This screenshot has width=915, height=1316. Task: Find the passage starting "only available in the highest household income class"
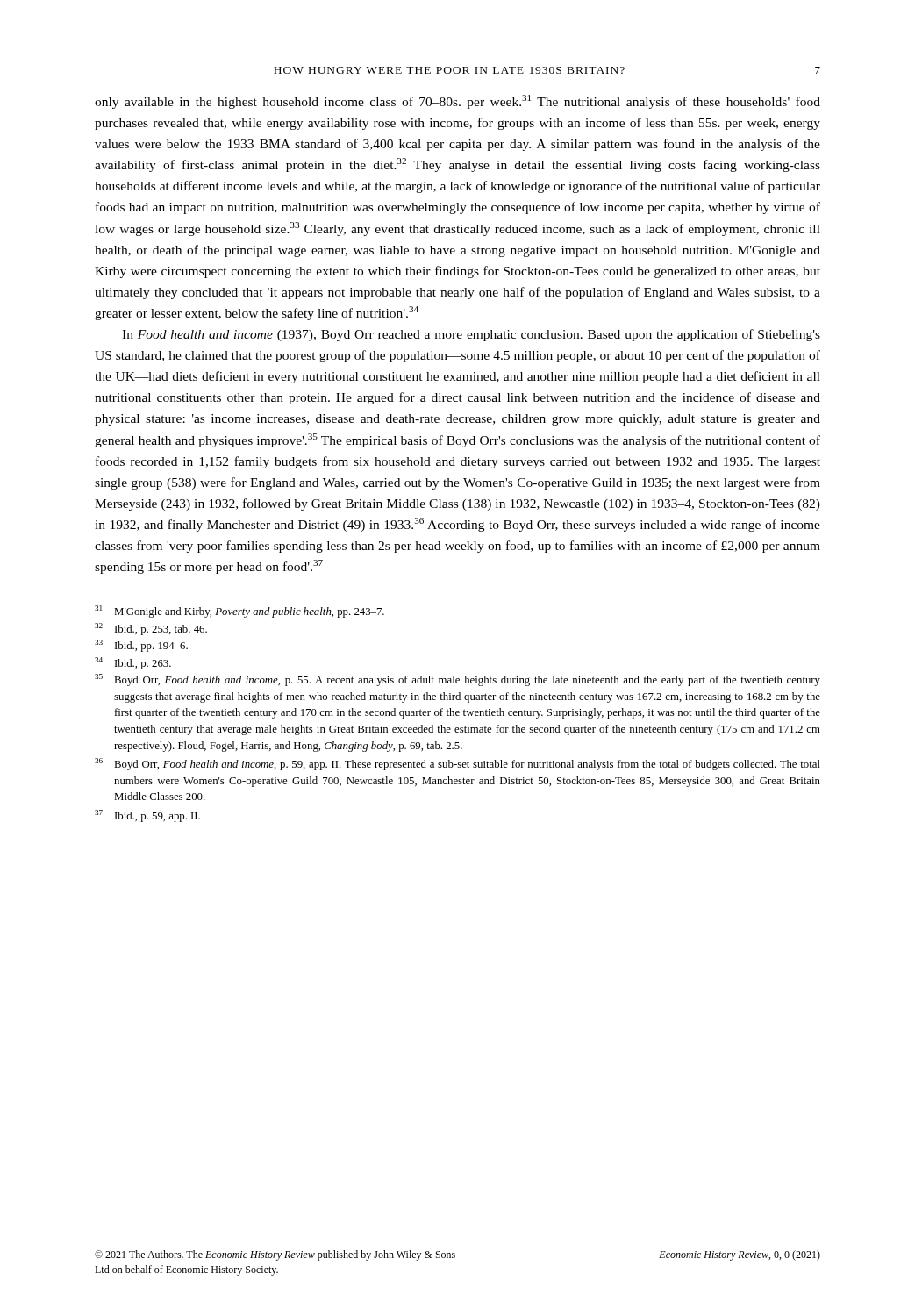[458, 207]
